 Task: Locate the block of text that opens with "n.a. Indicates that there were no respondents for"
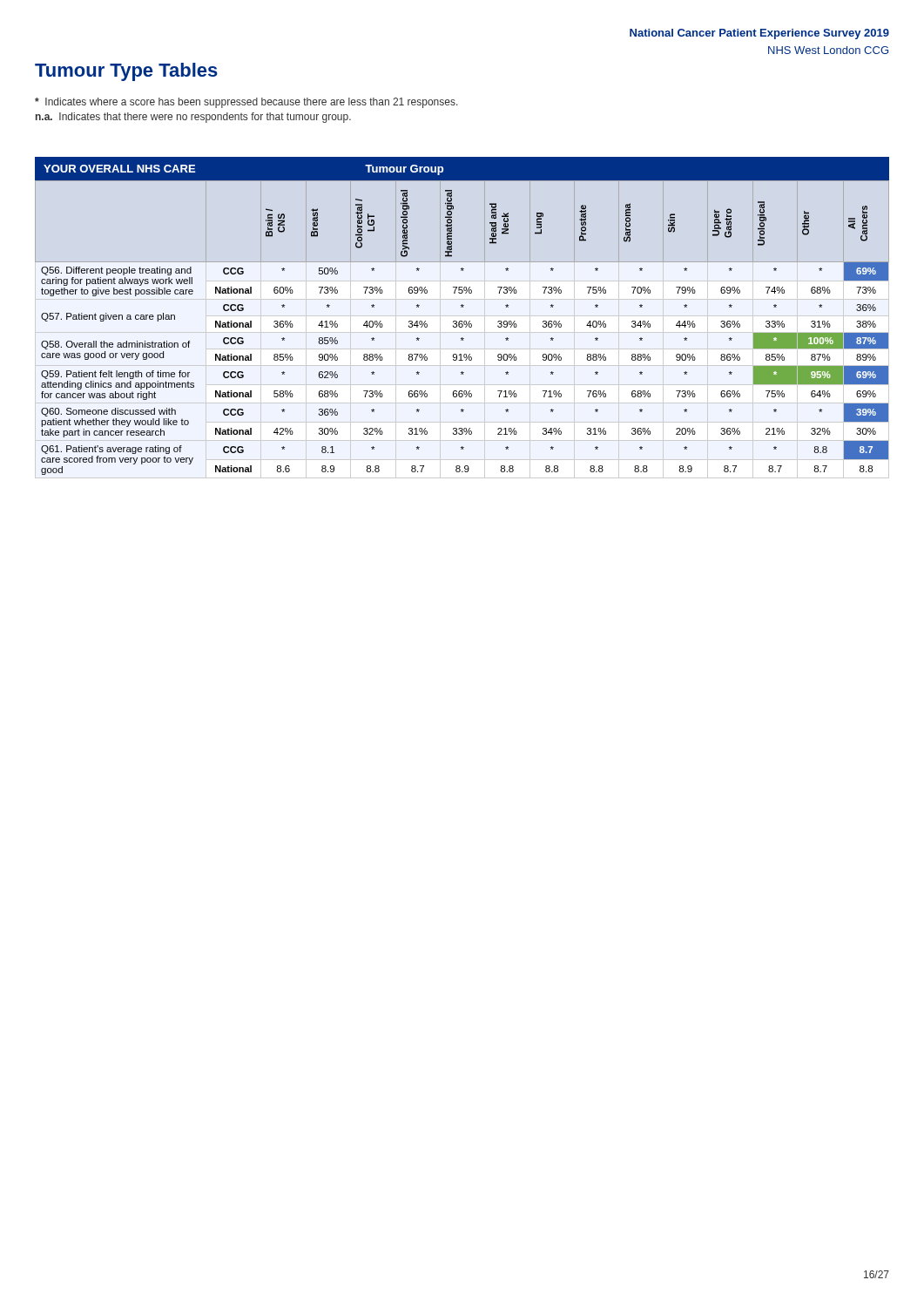(193, 117)
